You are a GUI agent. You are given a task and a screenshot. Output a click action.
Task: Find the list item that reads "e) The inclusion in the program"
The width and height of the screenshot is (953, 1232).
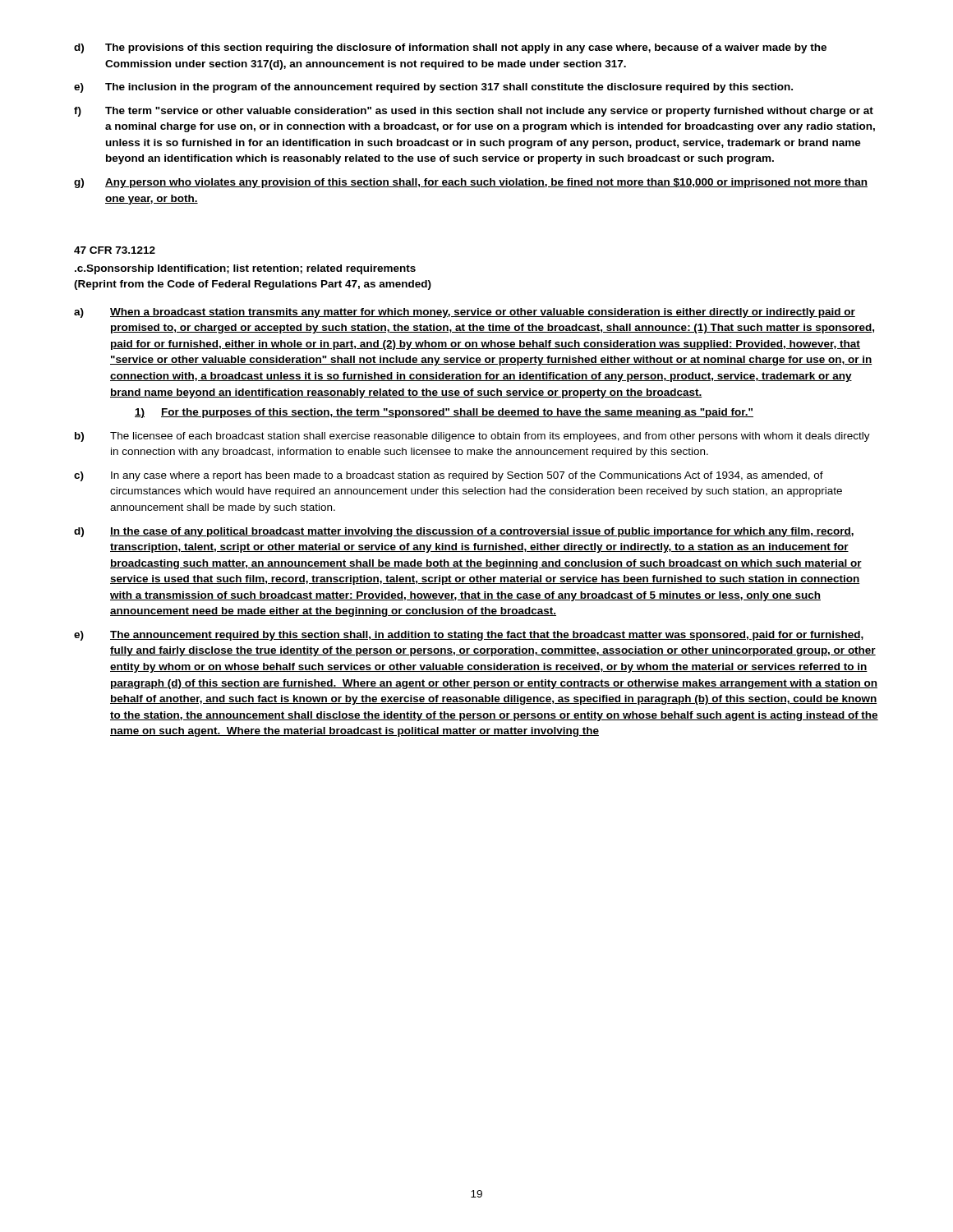[x=476, y=87]
